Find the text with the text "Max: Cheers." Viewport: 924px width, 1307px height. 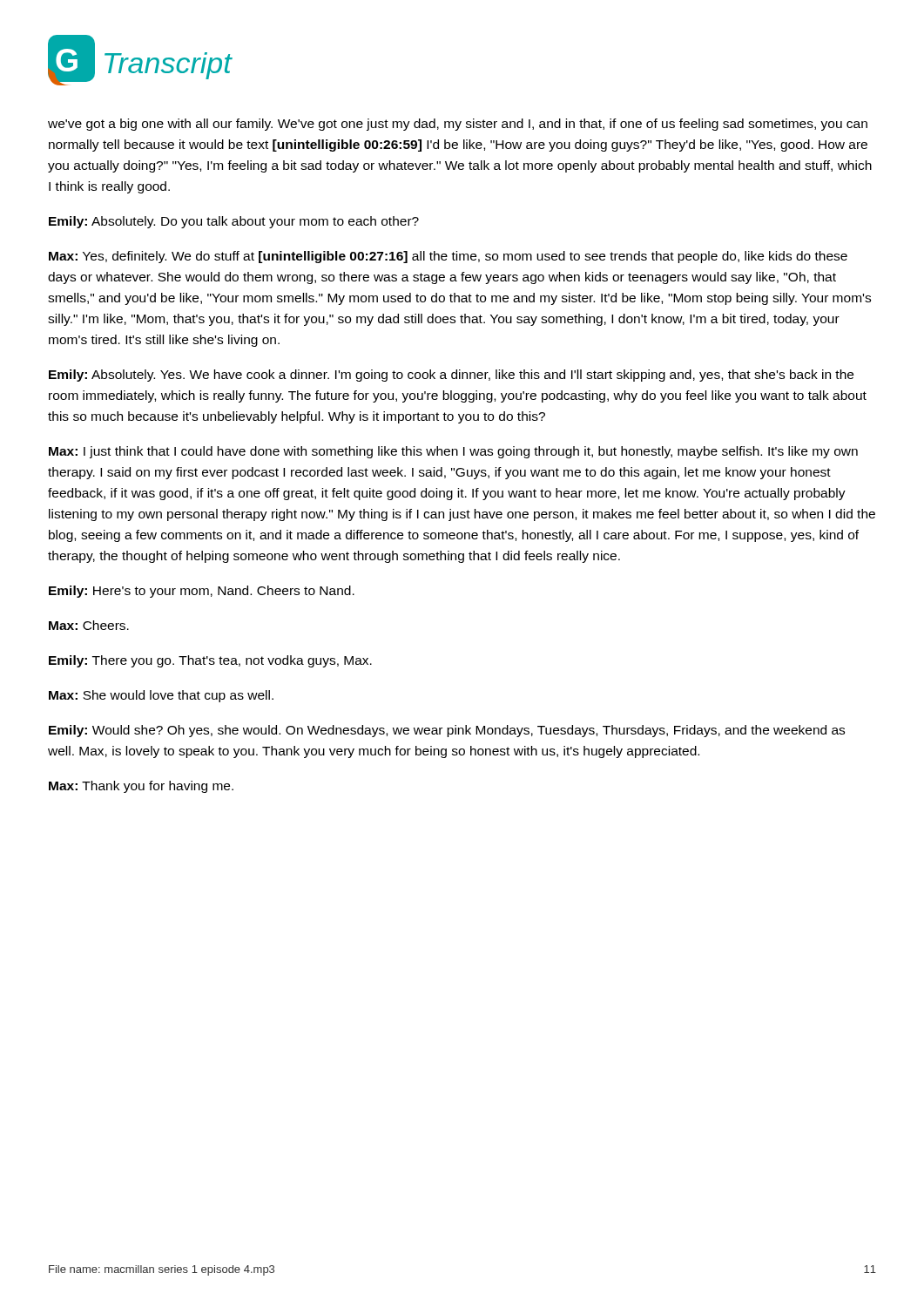[x=89, y=625]
